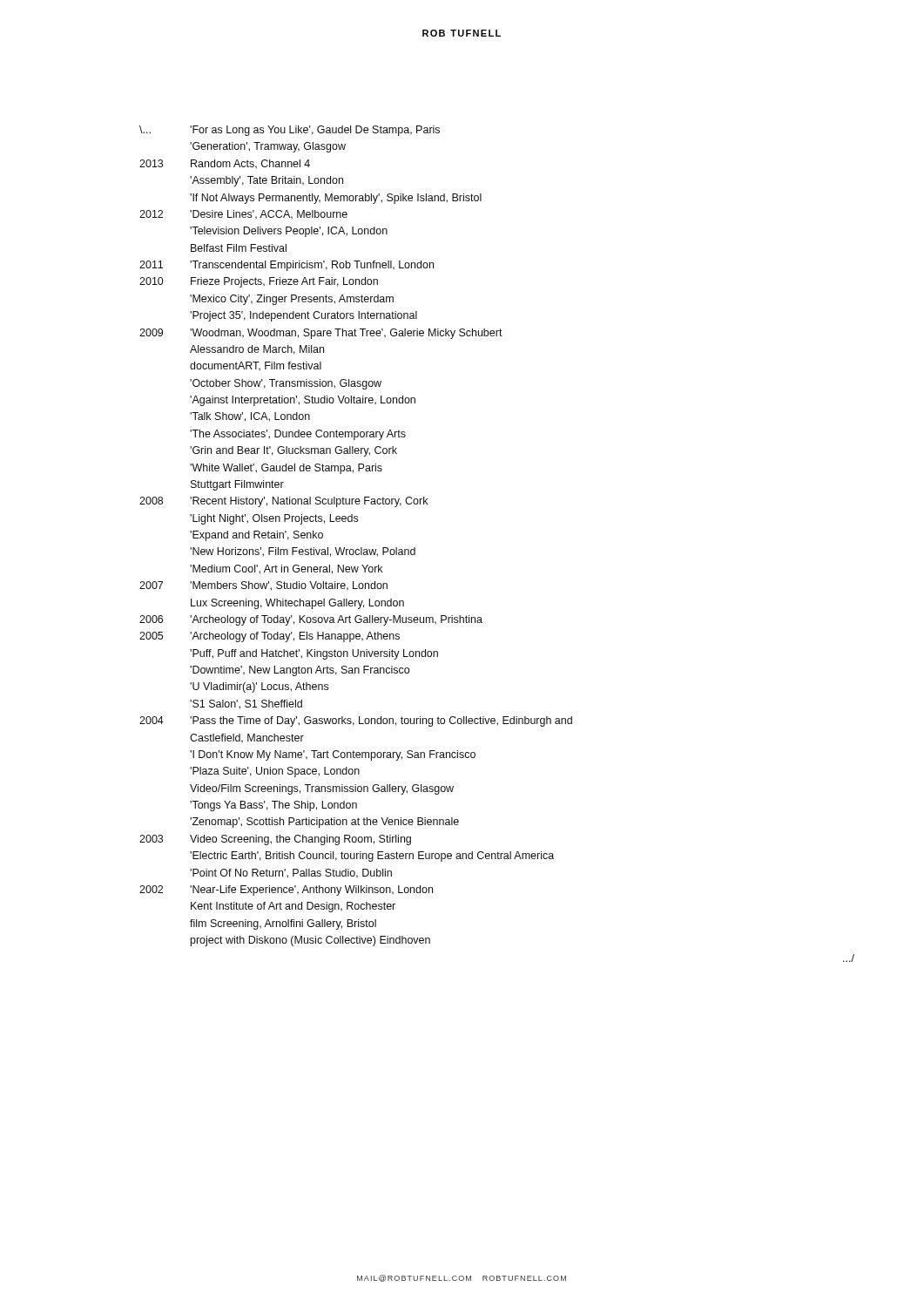
Task: Navigate to the region starting "2012 'Desire Lines', ACCA, Melbourne 'Television"
Action: [x=243, y=215]
